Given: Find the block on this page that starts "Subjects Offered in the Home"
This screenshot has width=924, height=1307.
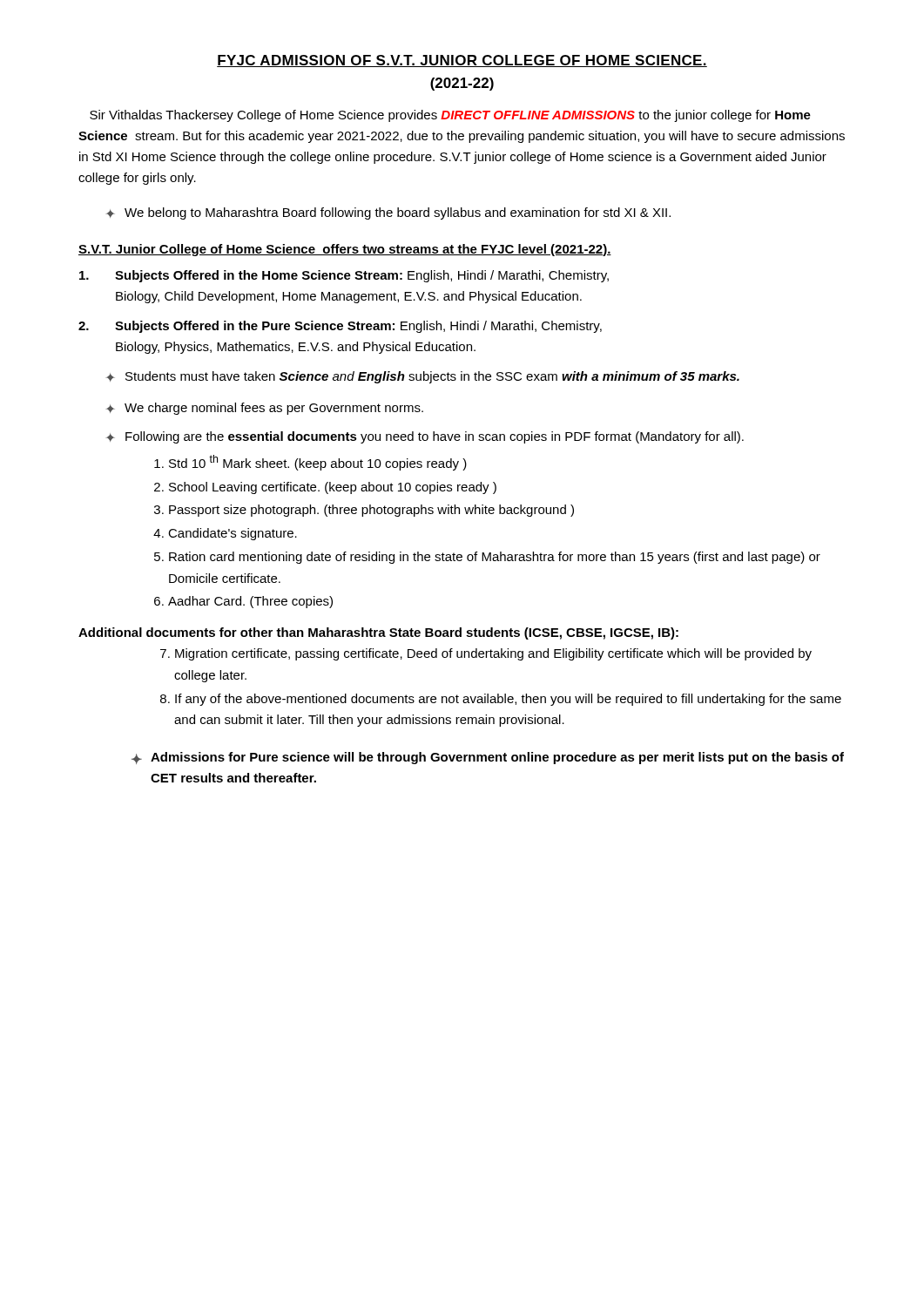Looking at the screenshot, I should [462, 275].
